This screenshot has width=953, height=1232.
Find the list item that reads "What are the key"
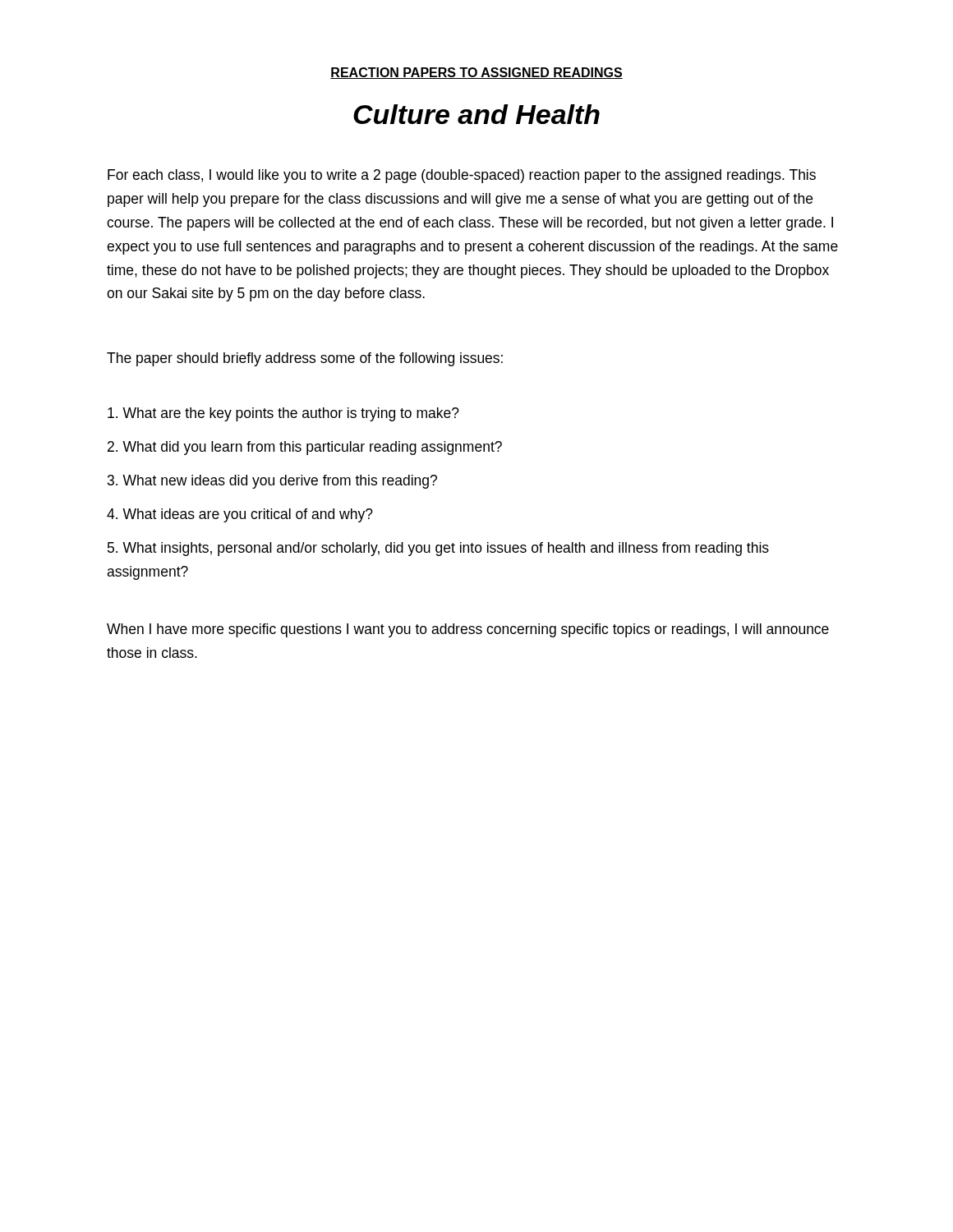coord(283,413)
